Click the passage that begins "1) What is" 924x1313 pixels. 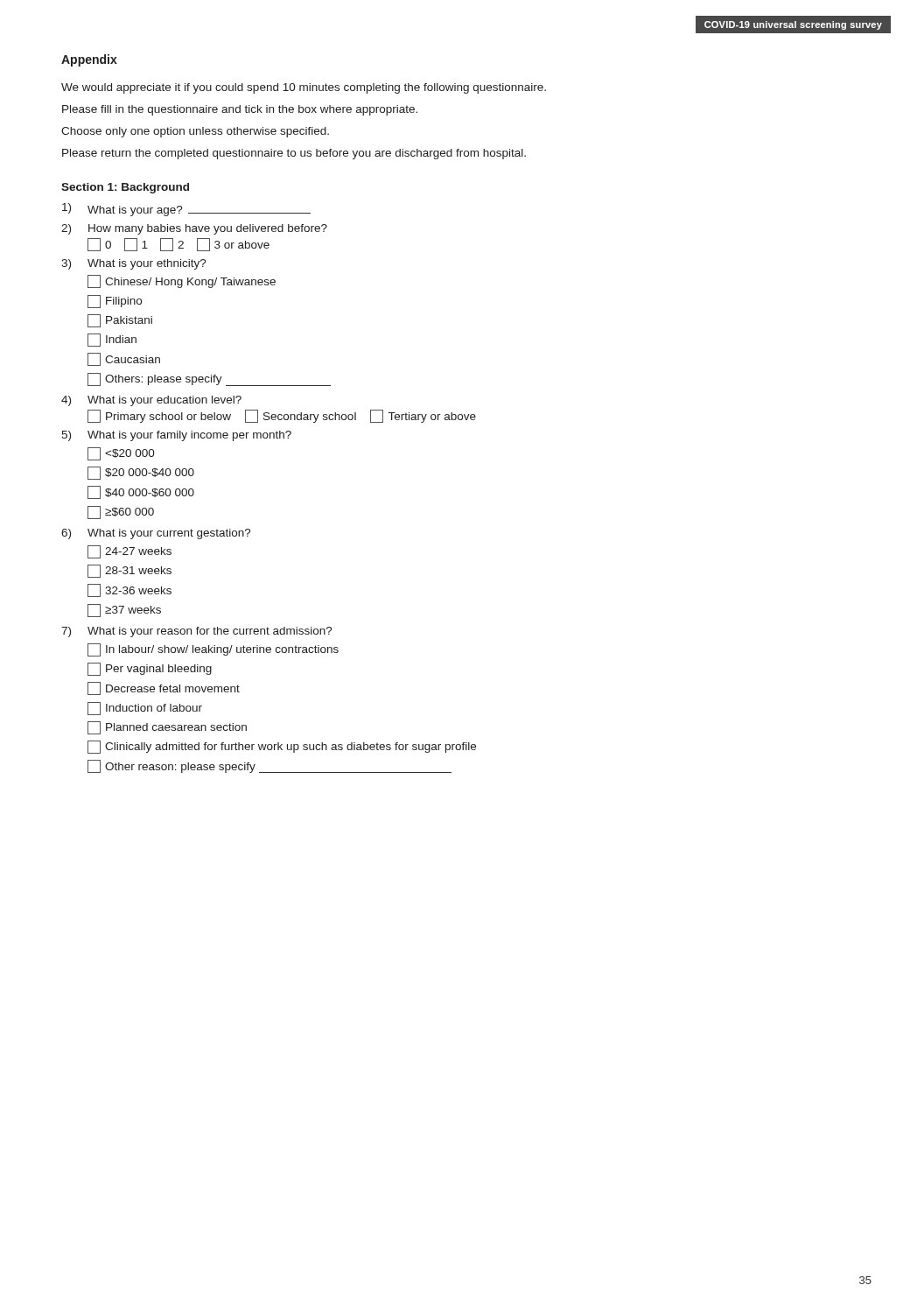(186, 210)
